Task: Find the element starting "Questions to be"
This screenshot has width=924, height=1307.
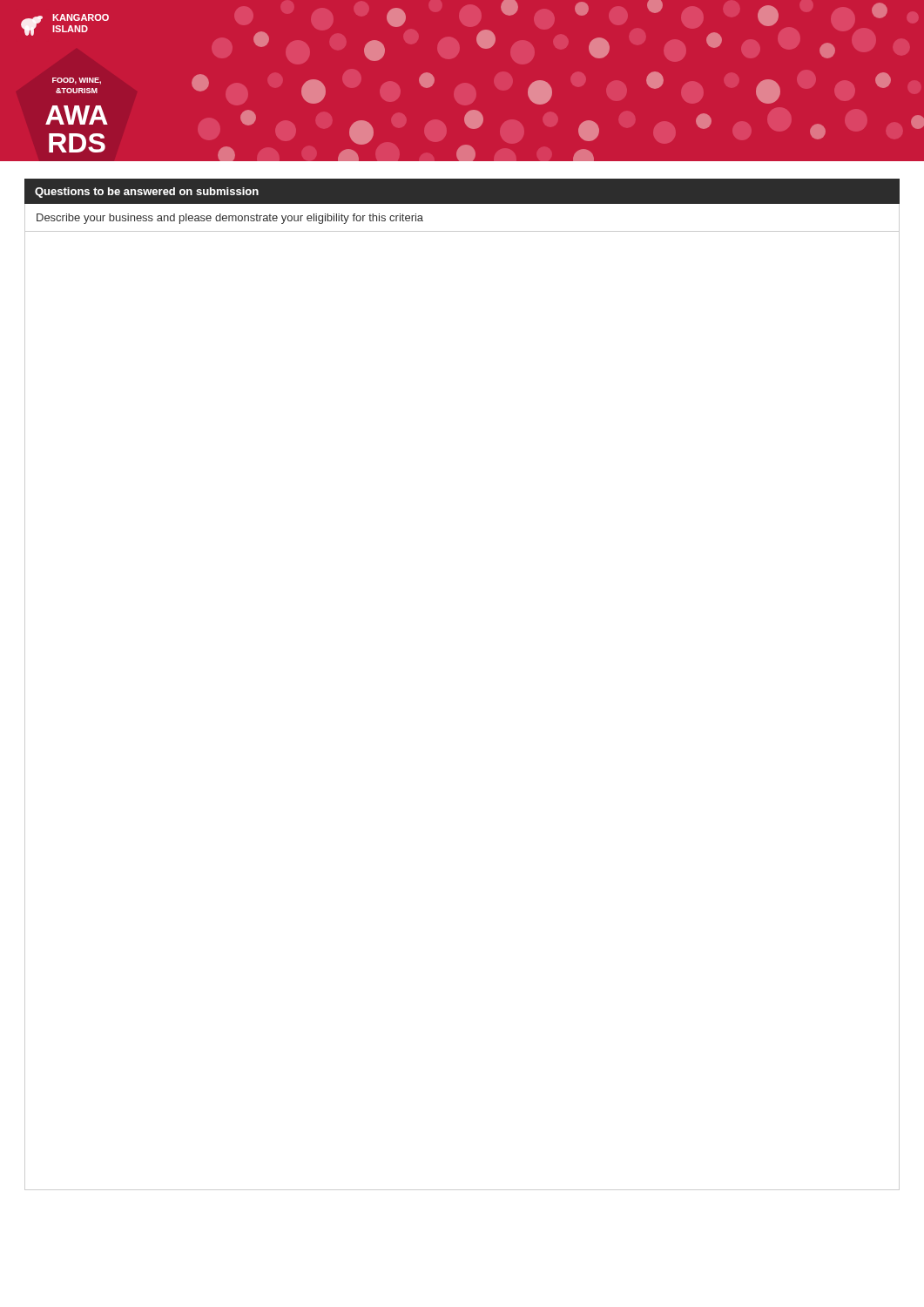Action: point(147,191)
